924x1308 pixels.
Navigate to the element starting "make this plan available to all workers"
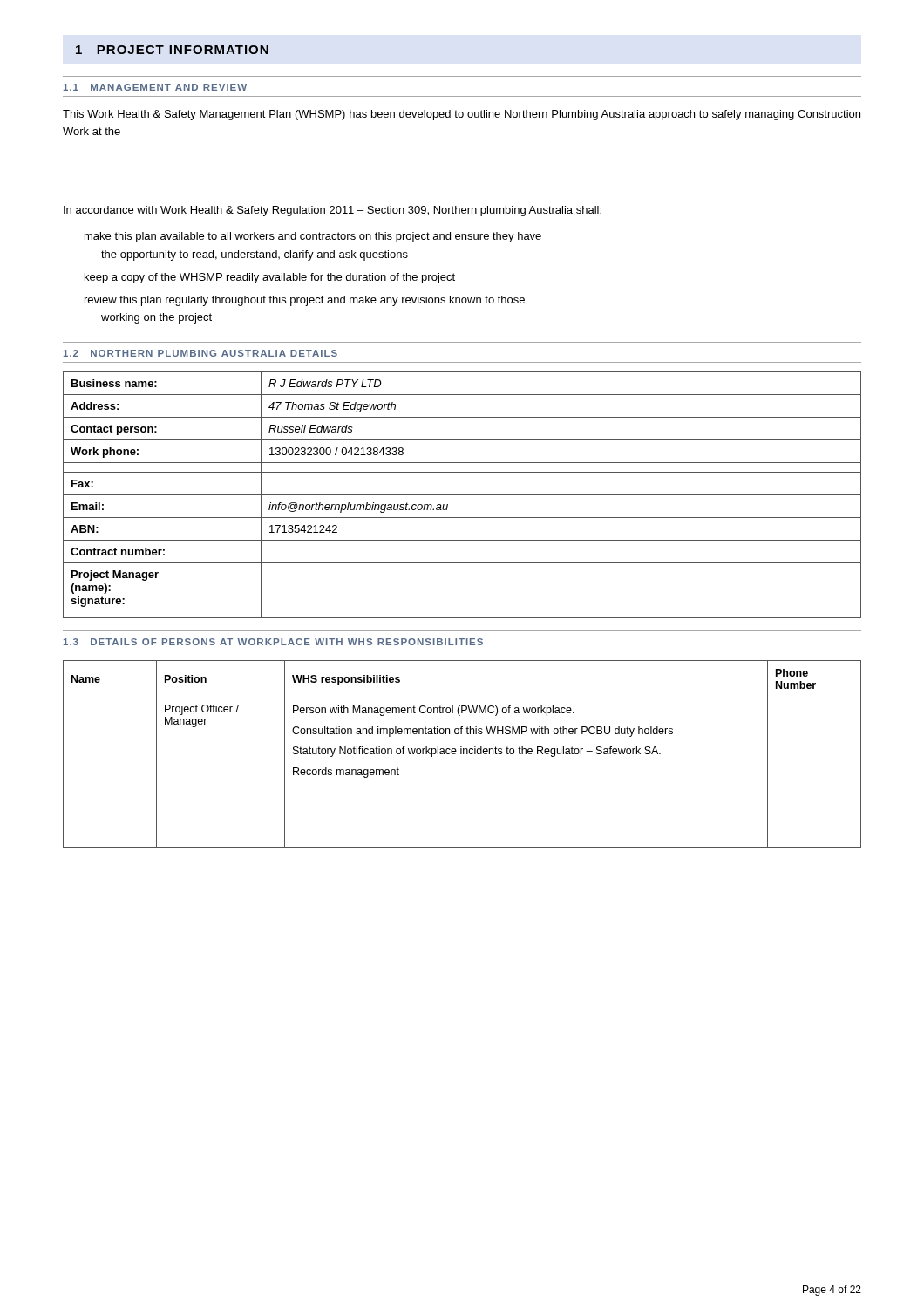tap(472, 246)
